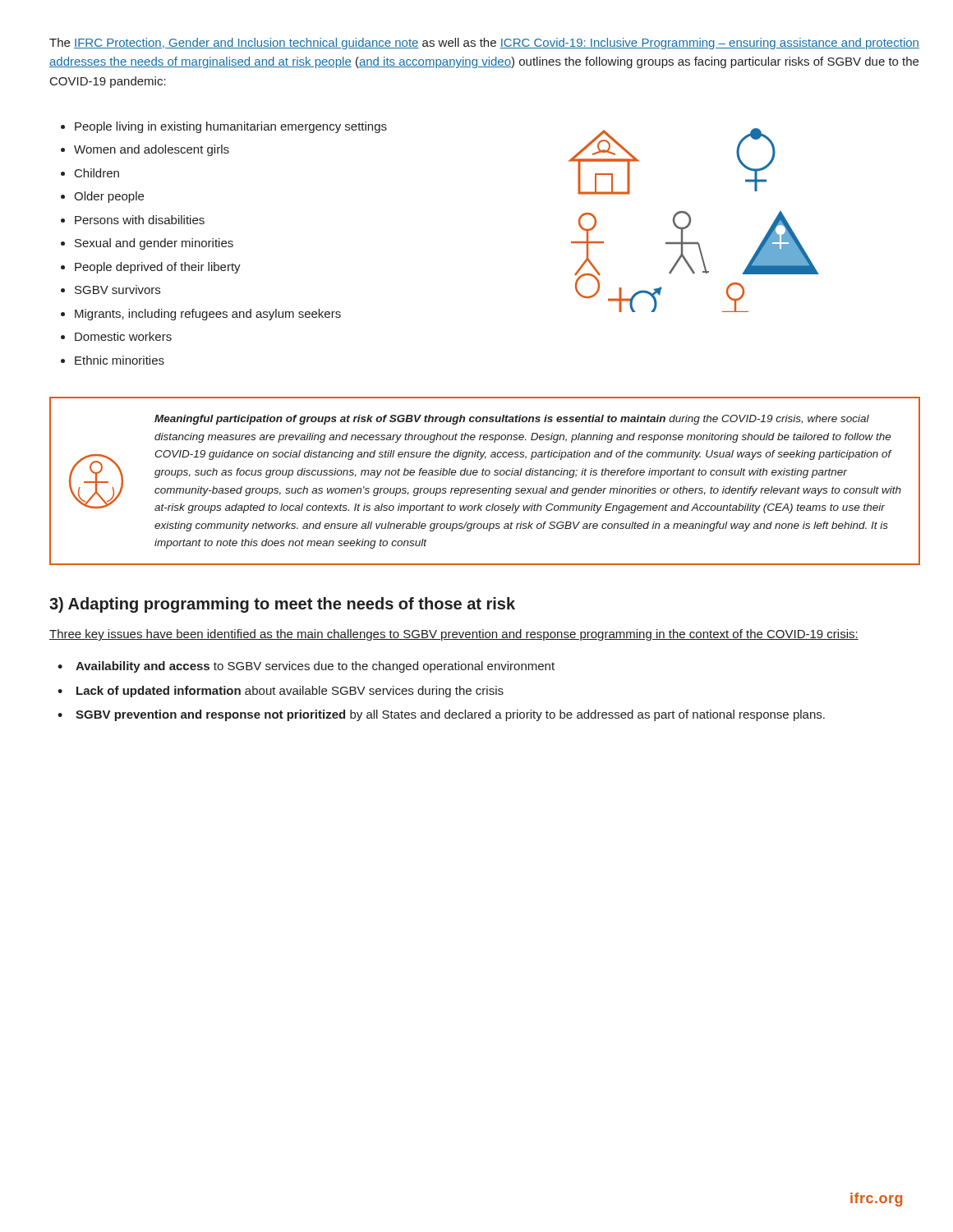Locate the text "Women and adolescent girls"
Viewport: 953px width, 1232px height.
(152, 149)
